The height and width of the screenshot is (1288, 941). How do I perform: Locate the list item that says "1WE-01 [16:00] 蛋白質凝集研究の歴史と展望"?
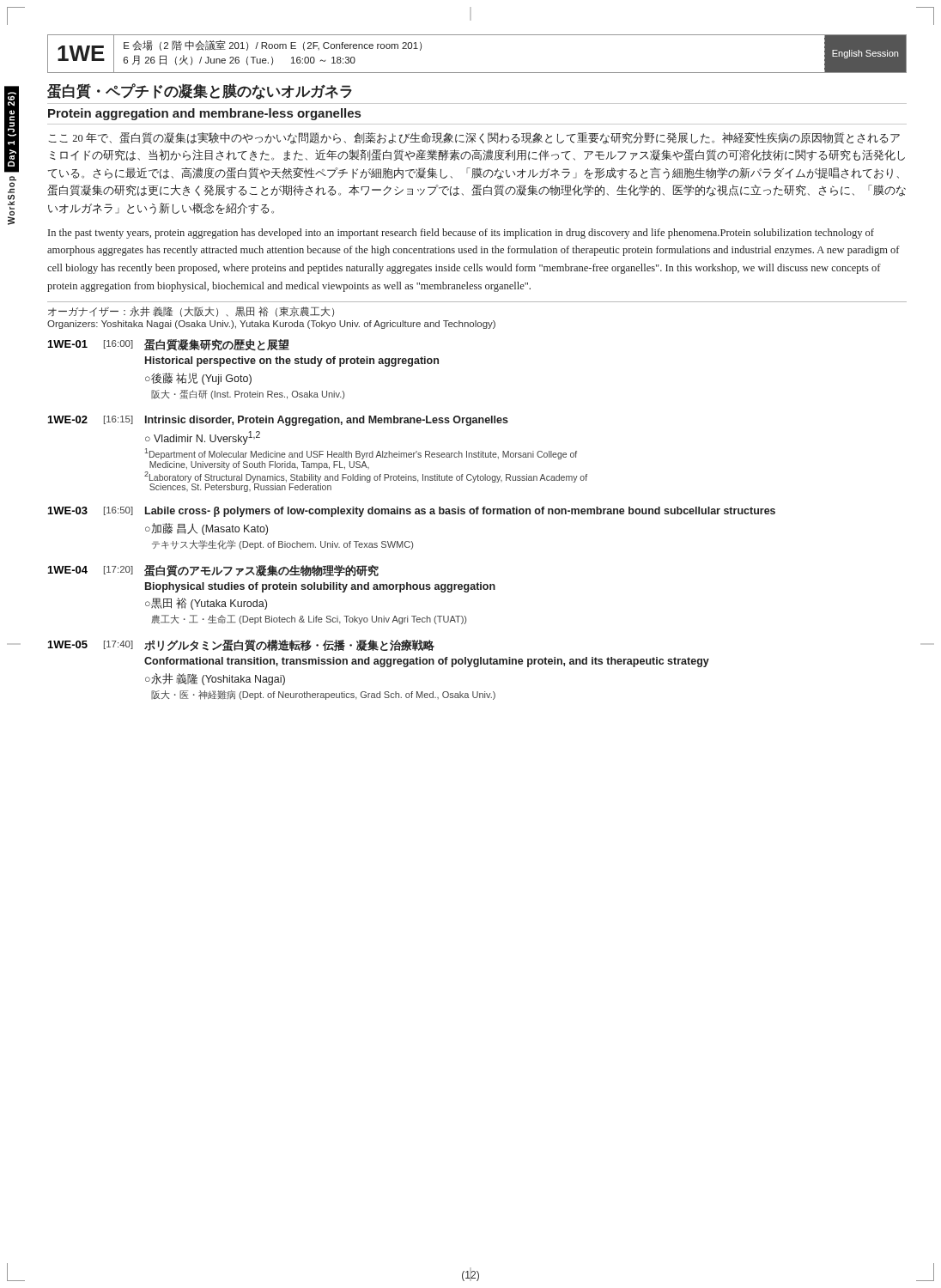coord(169,345)
